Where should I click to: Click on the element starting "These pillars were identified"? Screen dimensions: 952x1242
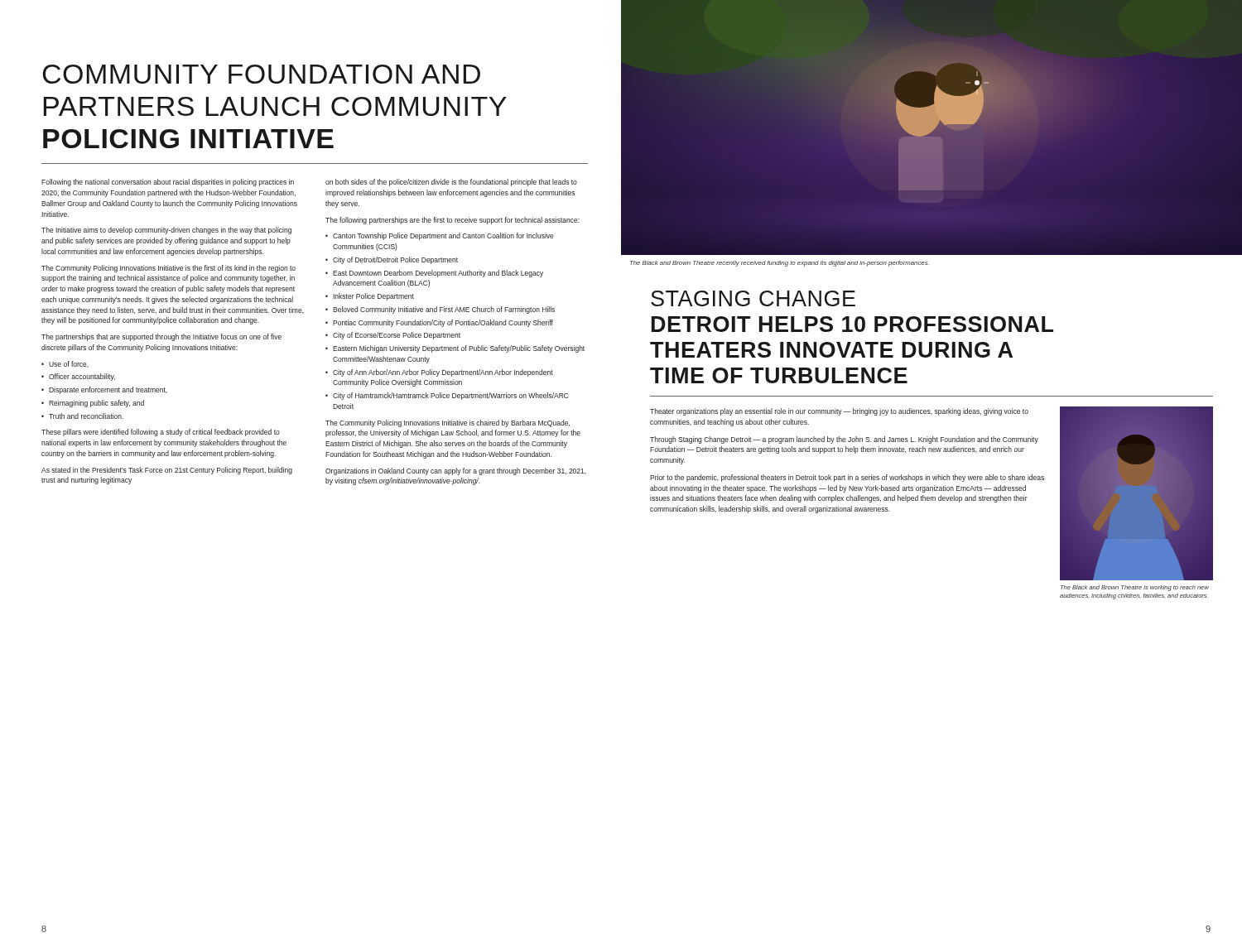(173, 443)
